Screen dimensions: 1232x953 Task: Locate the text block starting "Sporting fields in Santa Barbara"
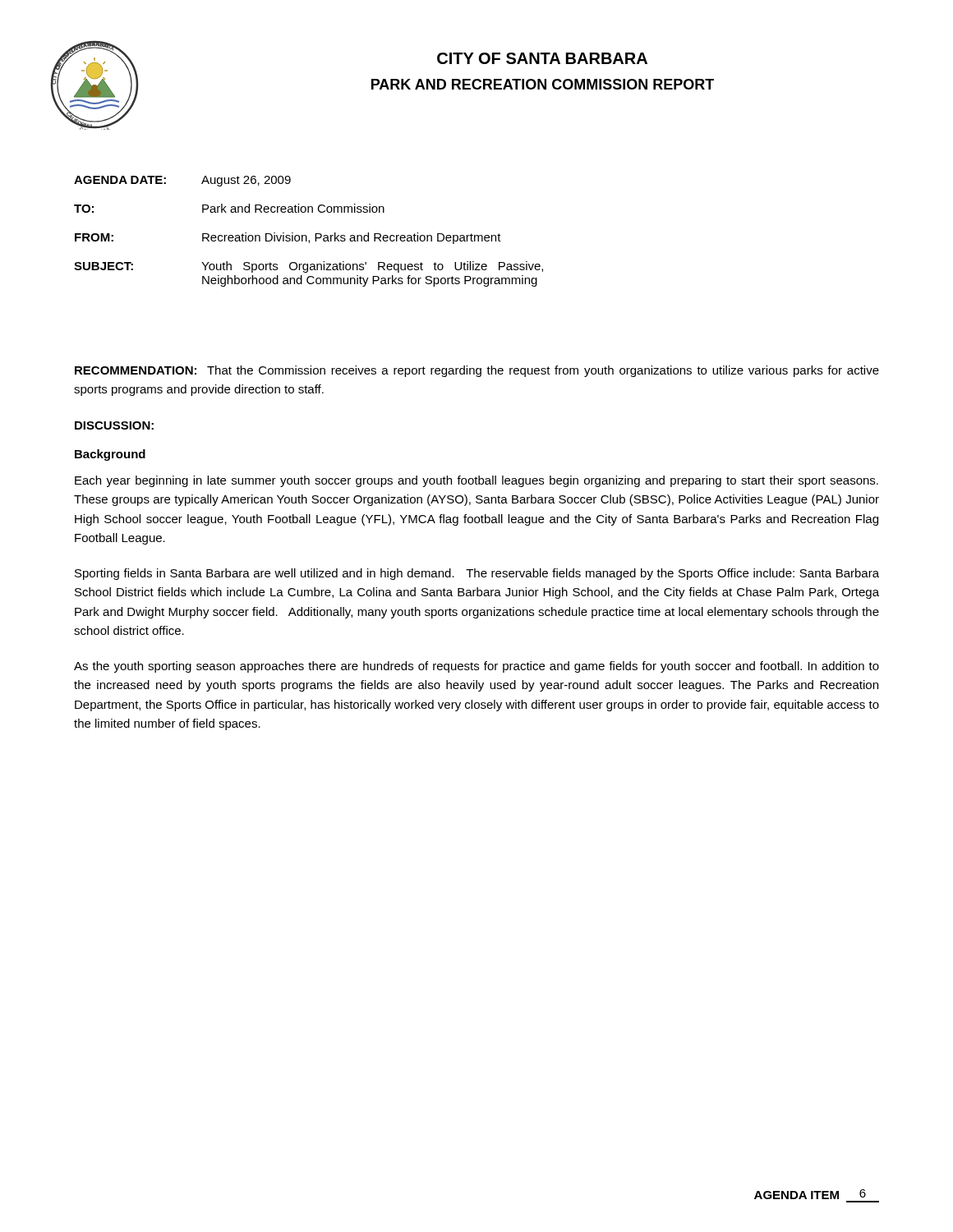pos(476,602)
